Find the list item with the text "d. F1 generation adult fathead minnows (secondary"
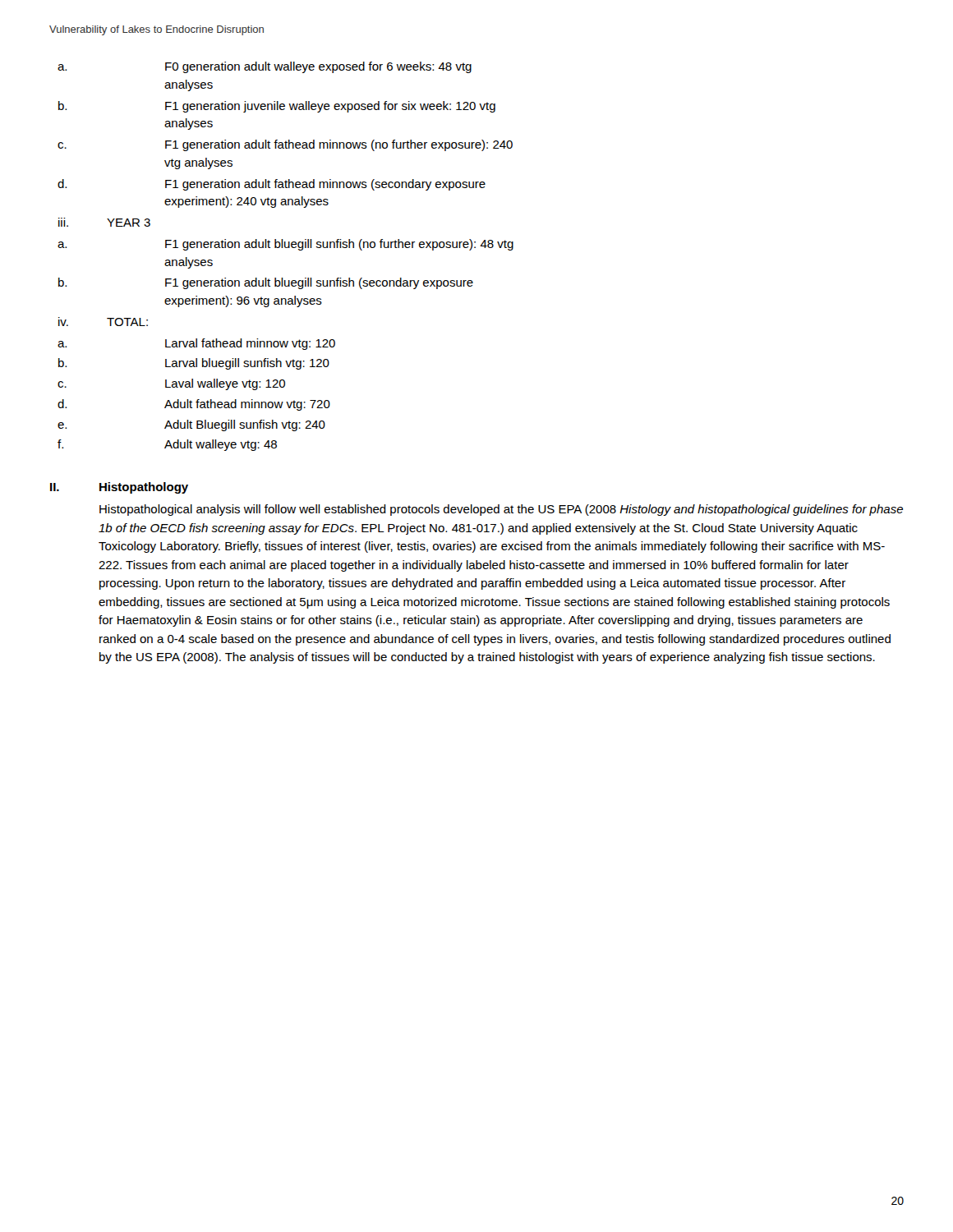Screen dimensions: 1232x953 coord(476,192)
